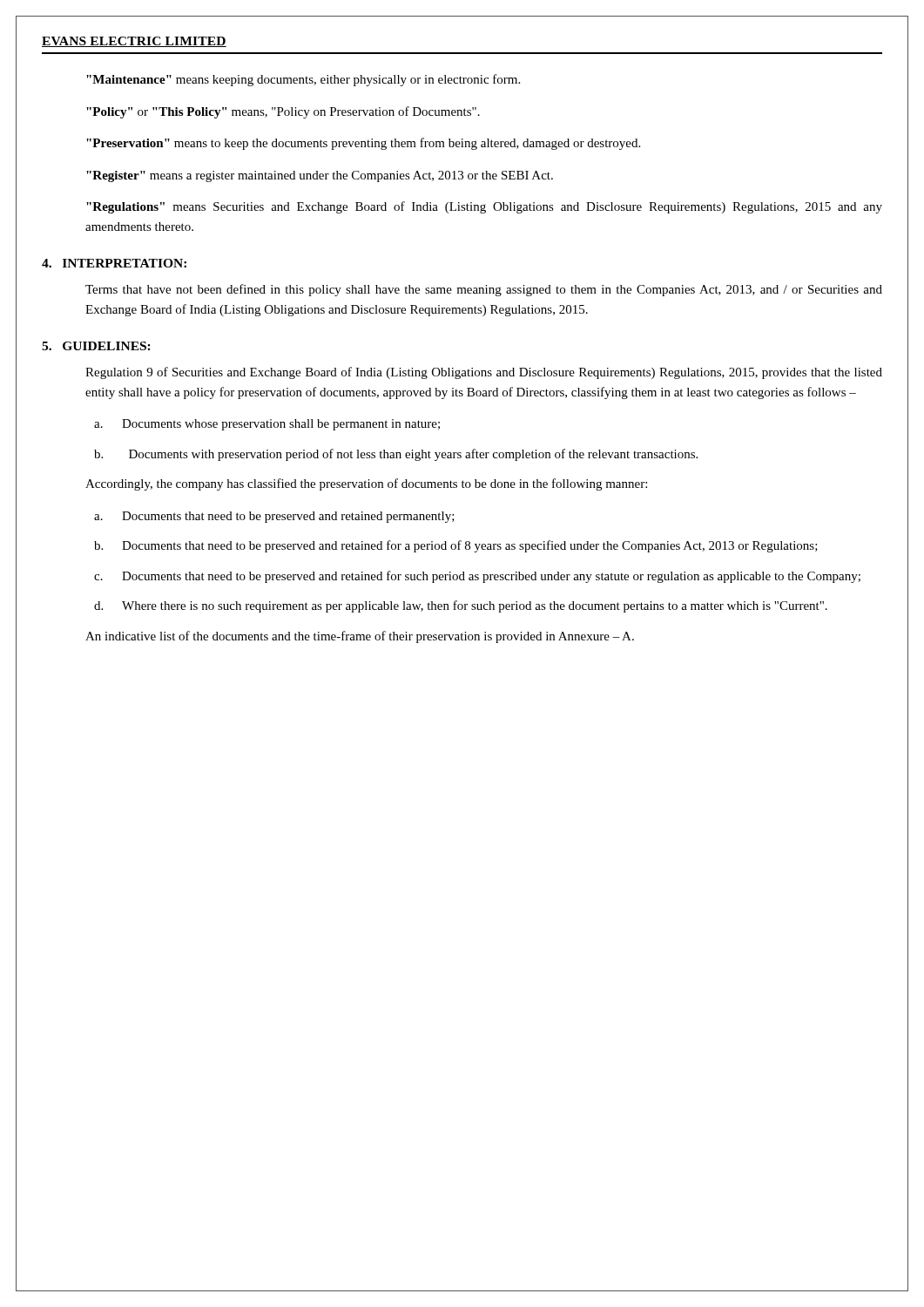Select the text block starting "b. Documents that need"
The height and width of the screenshot is (1307, 924).
(484, 546)
